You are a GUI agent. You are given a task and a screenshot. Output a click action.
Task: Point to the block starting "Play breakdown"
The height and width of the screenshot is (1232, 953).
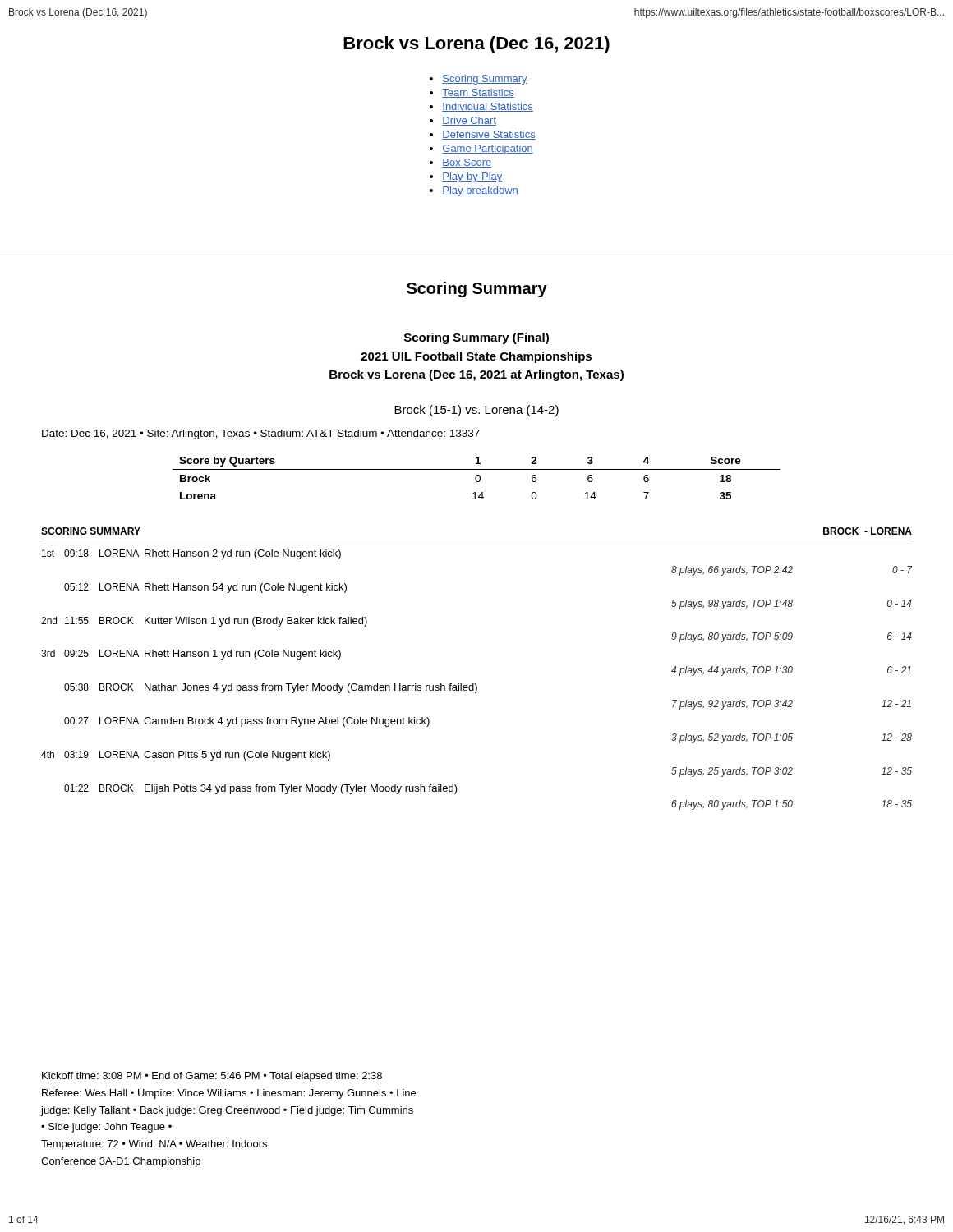tap(480, 190)
